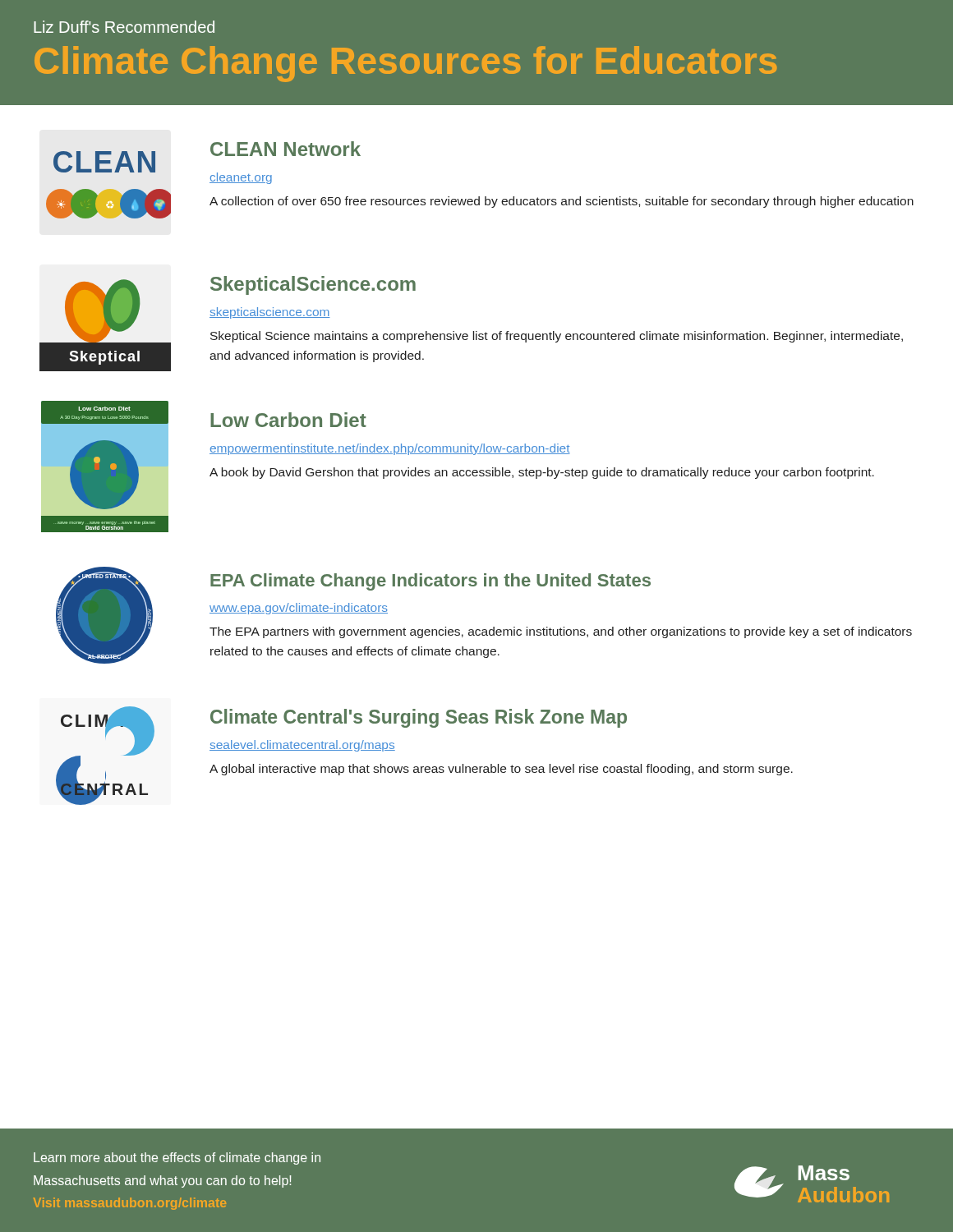
Task: Click on the region starting "empowermentinstitute.net/index.php/community/low-carbon-diet A book by David Gershon that provides"
Action: point(565,458)
